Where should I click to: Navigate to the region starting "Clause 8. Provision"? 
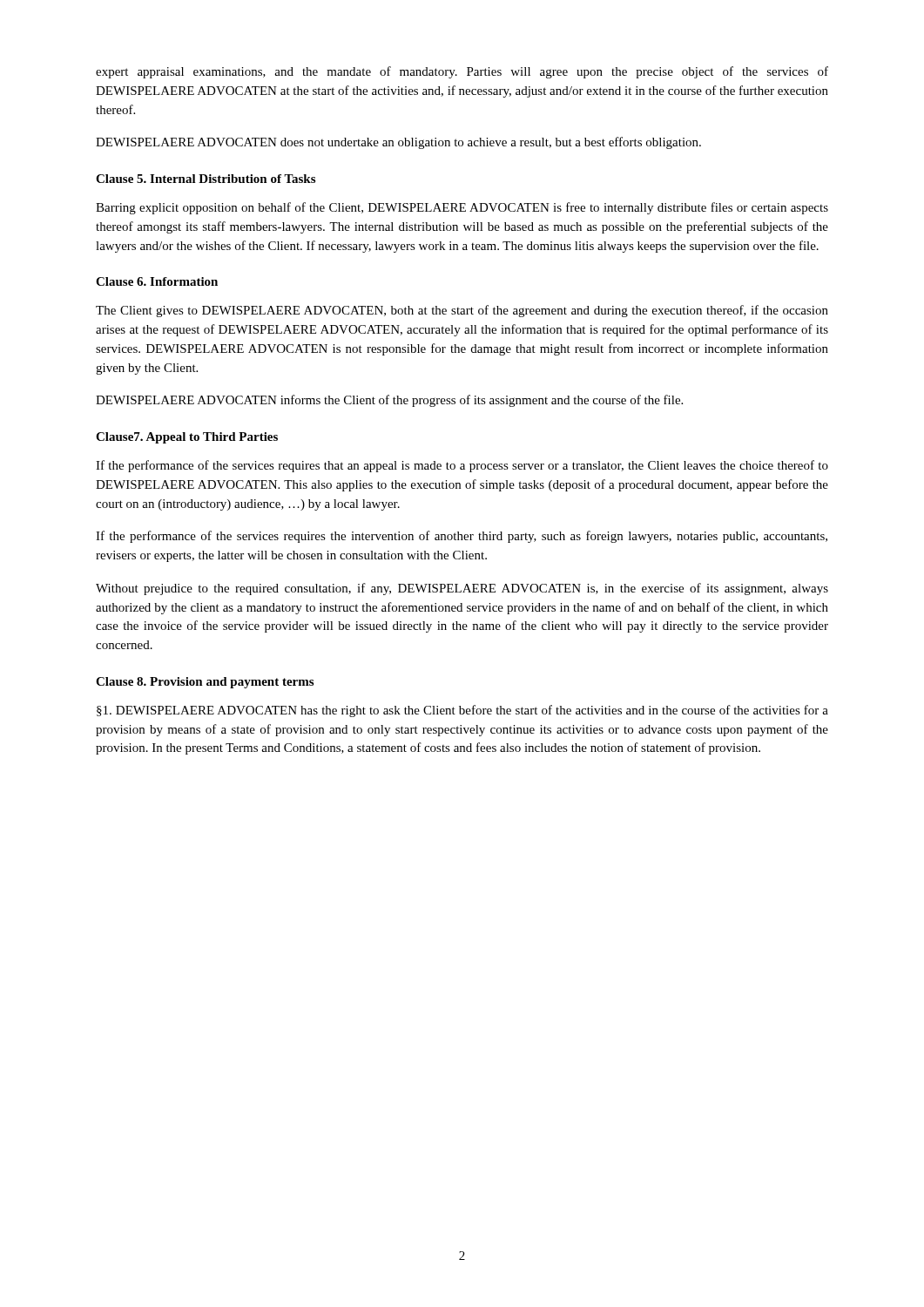(205, 681)
